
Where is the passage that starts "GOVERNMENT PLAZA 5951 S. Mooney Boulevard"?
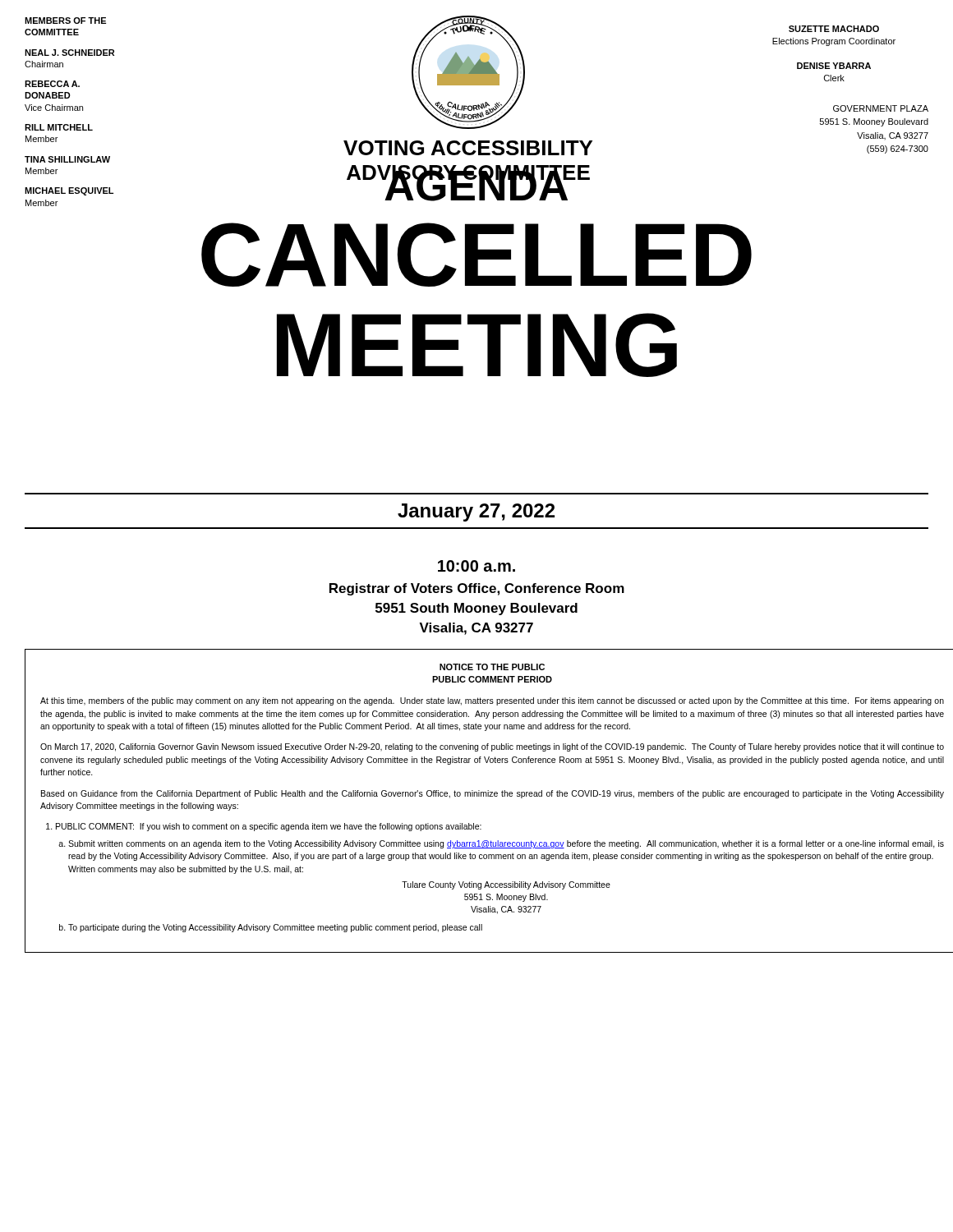(874, 128)
